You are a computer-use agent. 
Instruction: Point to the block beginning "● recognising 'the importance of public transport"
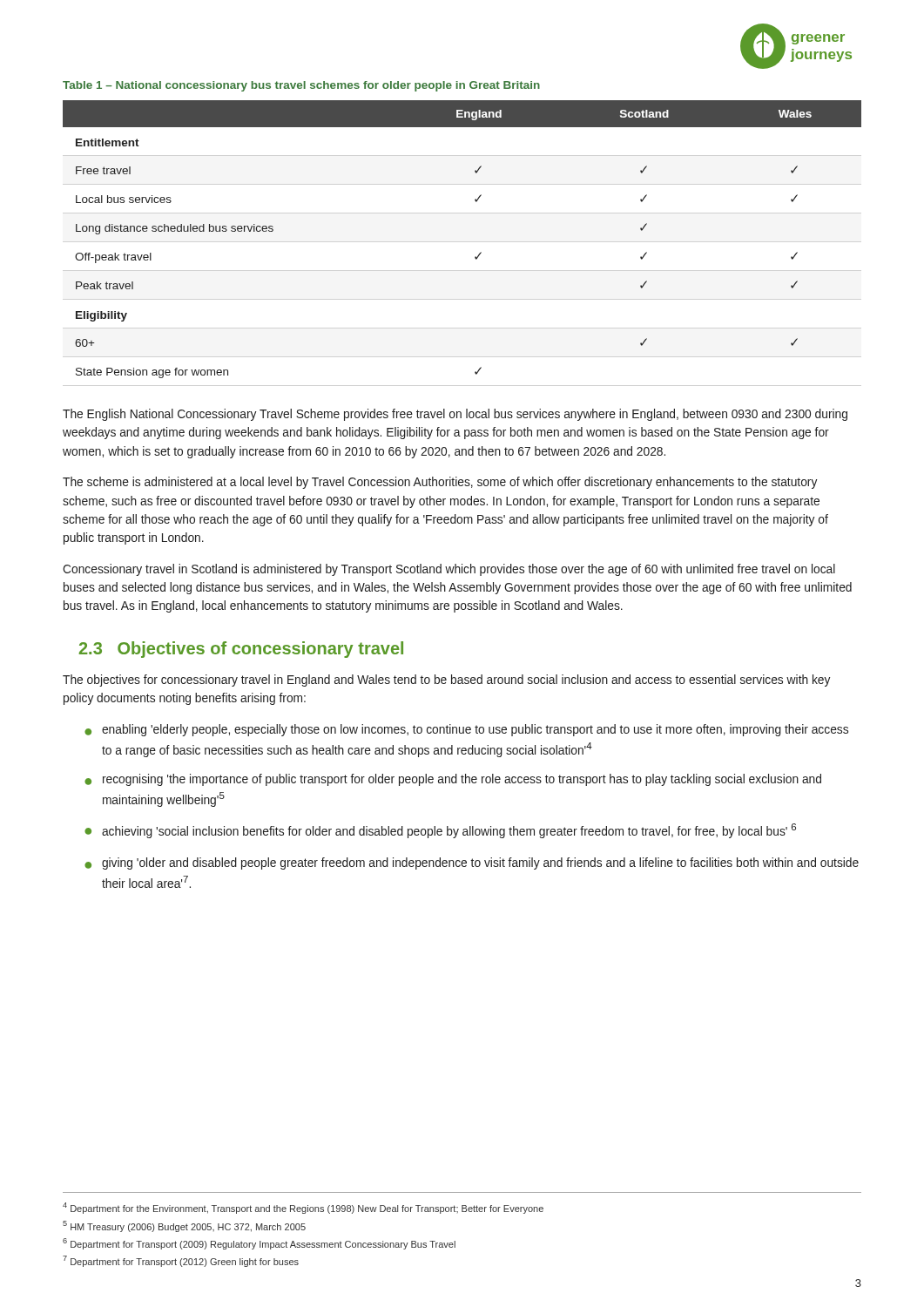point(472,790)
